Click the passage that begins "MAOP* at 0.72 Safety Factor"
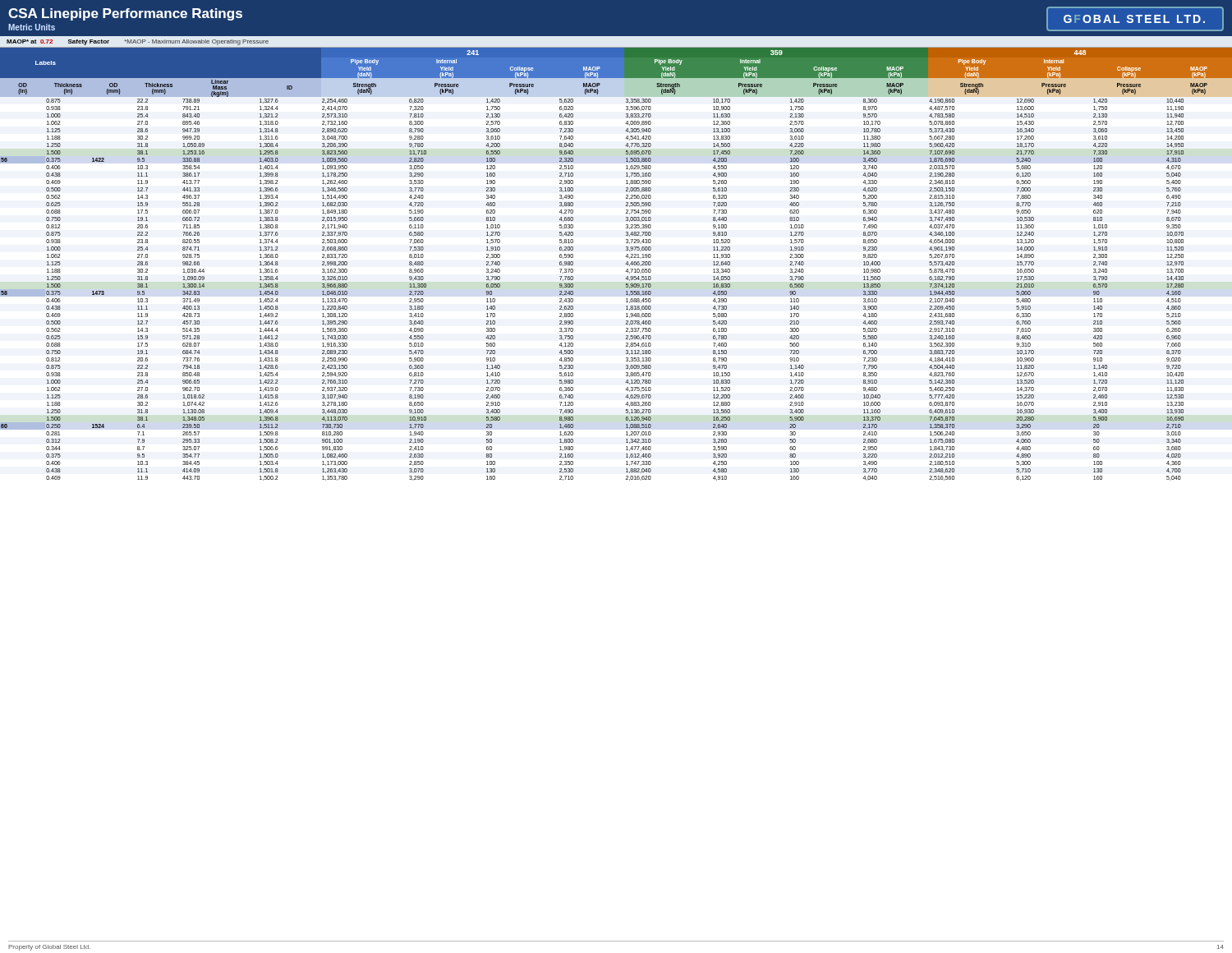 click(138, 42)
